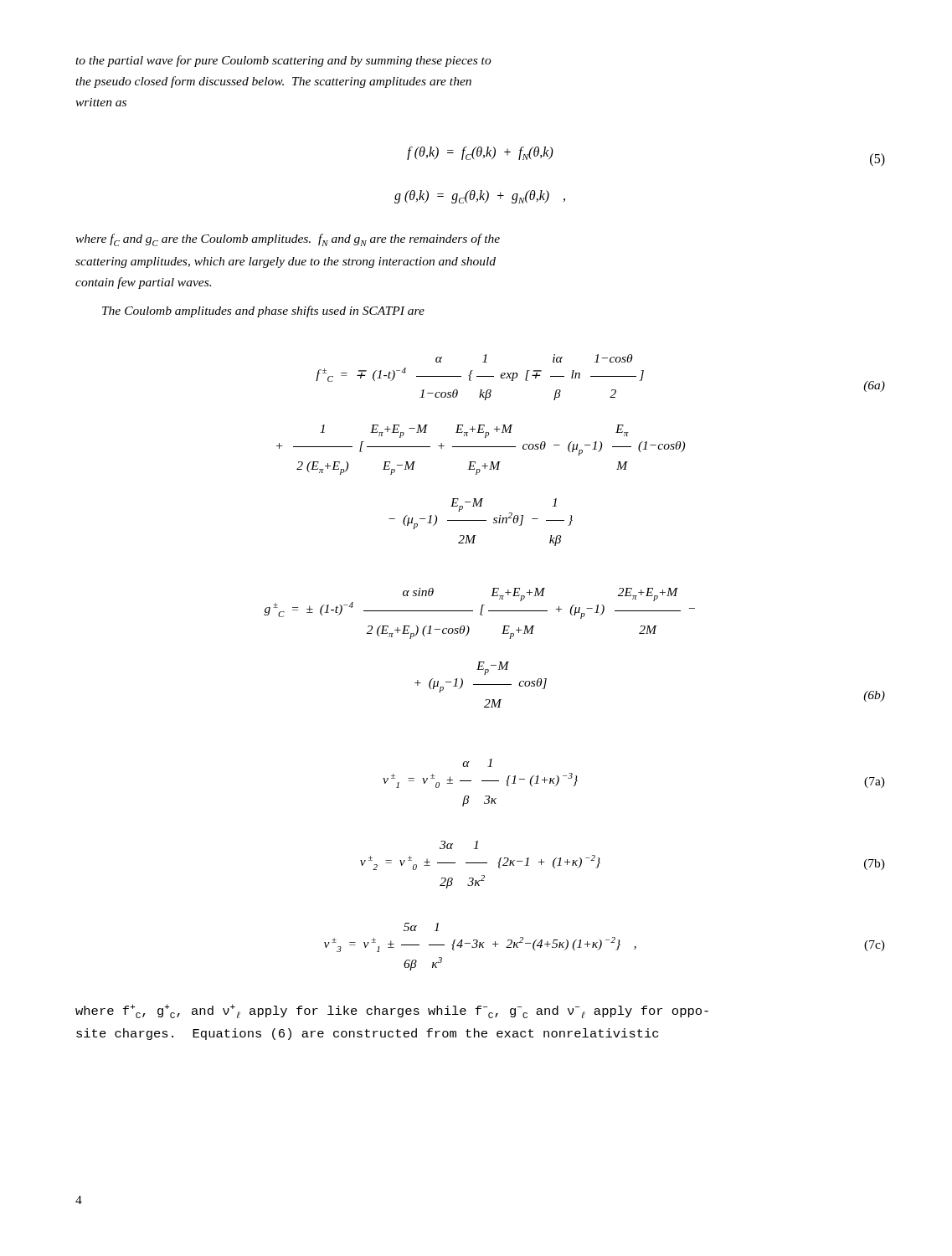The image size is (952, 1256).
Task: Where is the formula that starts "ν ±2 ="?
Action: point(480,863)
